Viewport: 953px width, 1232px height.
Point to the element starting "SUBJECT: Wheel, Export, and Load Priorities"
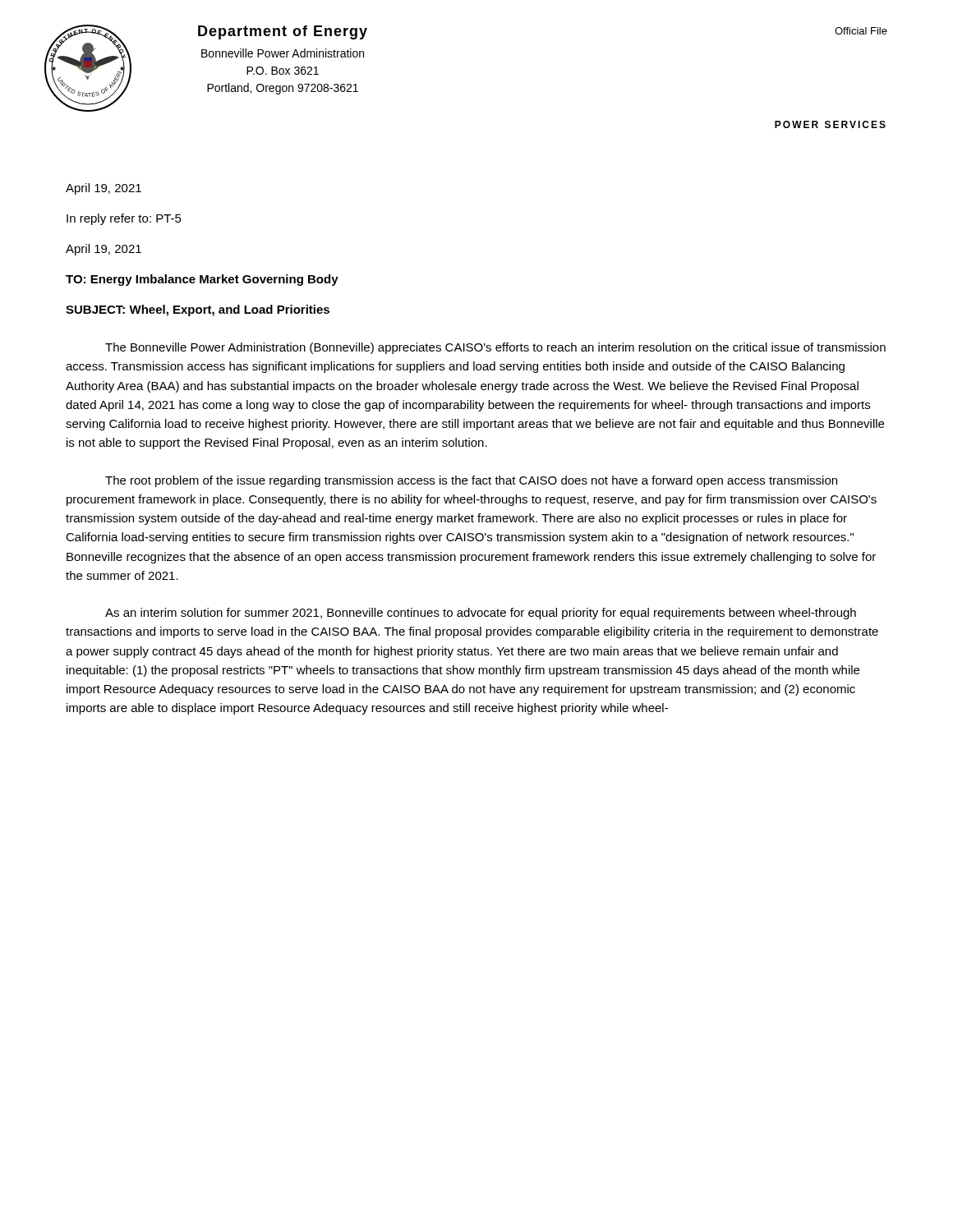(x=198, y=309)
